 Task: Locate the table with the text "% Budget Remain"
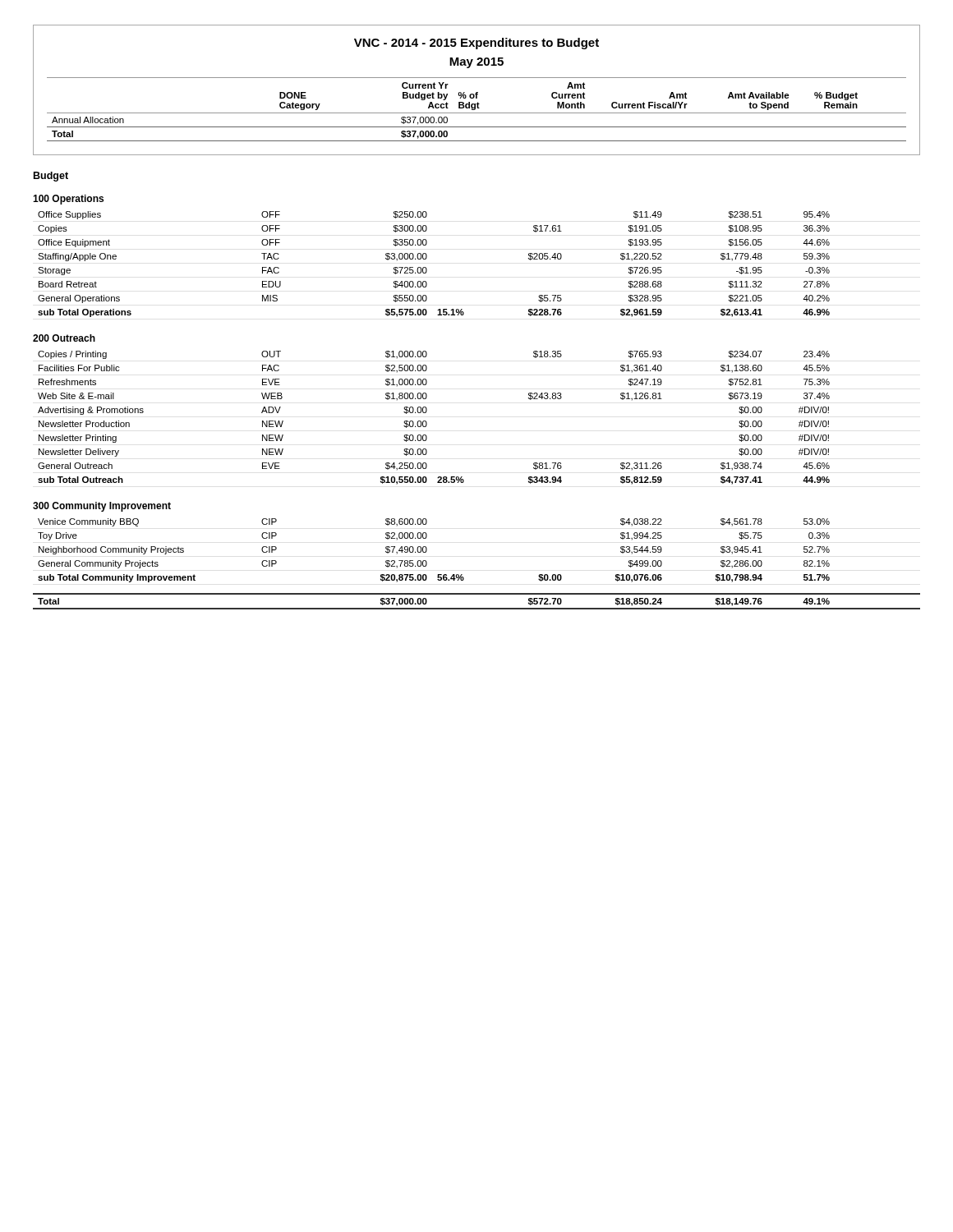click(476, 109)
